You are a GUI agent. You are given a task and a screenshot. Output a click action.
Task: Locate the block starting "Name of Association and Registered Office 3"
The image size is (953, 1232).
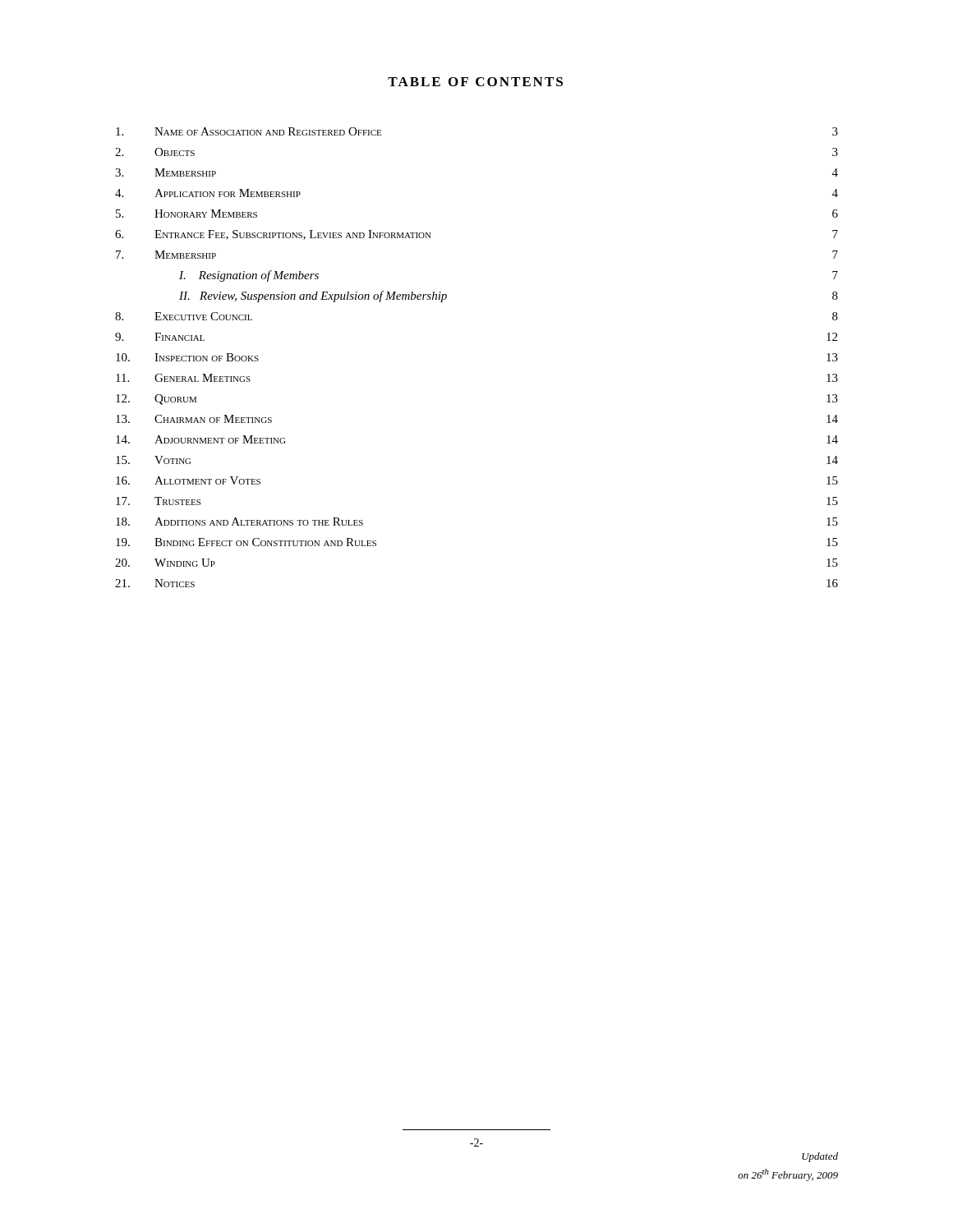click(272, 130)
